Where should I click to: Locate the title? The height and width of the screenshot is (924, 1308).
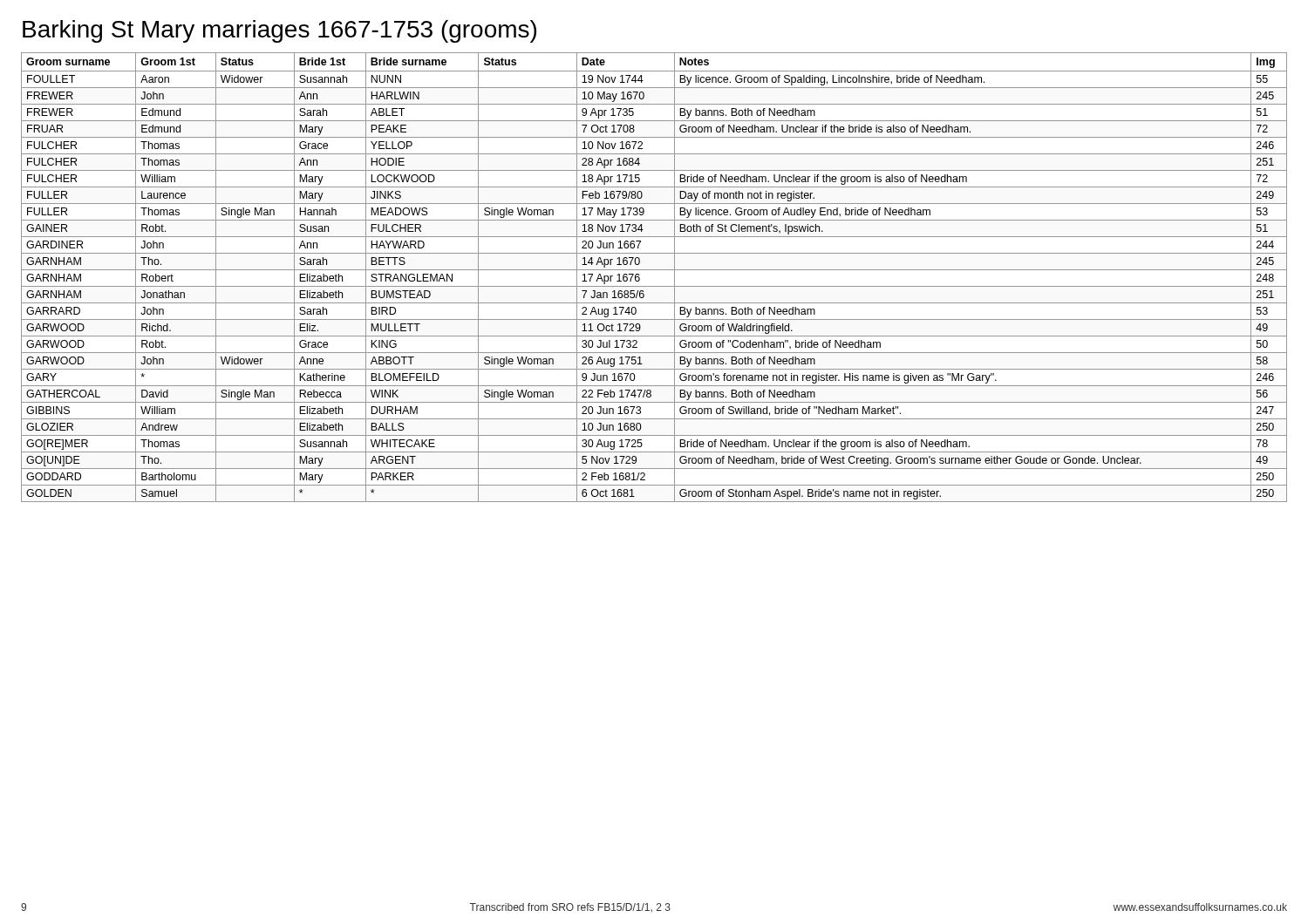click(654, 30)
